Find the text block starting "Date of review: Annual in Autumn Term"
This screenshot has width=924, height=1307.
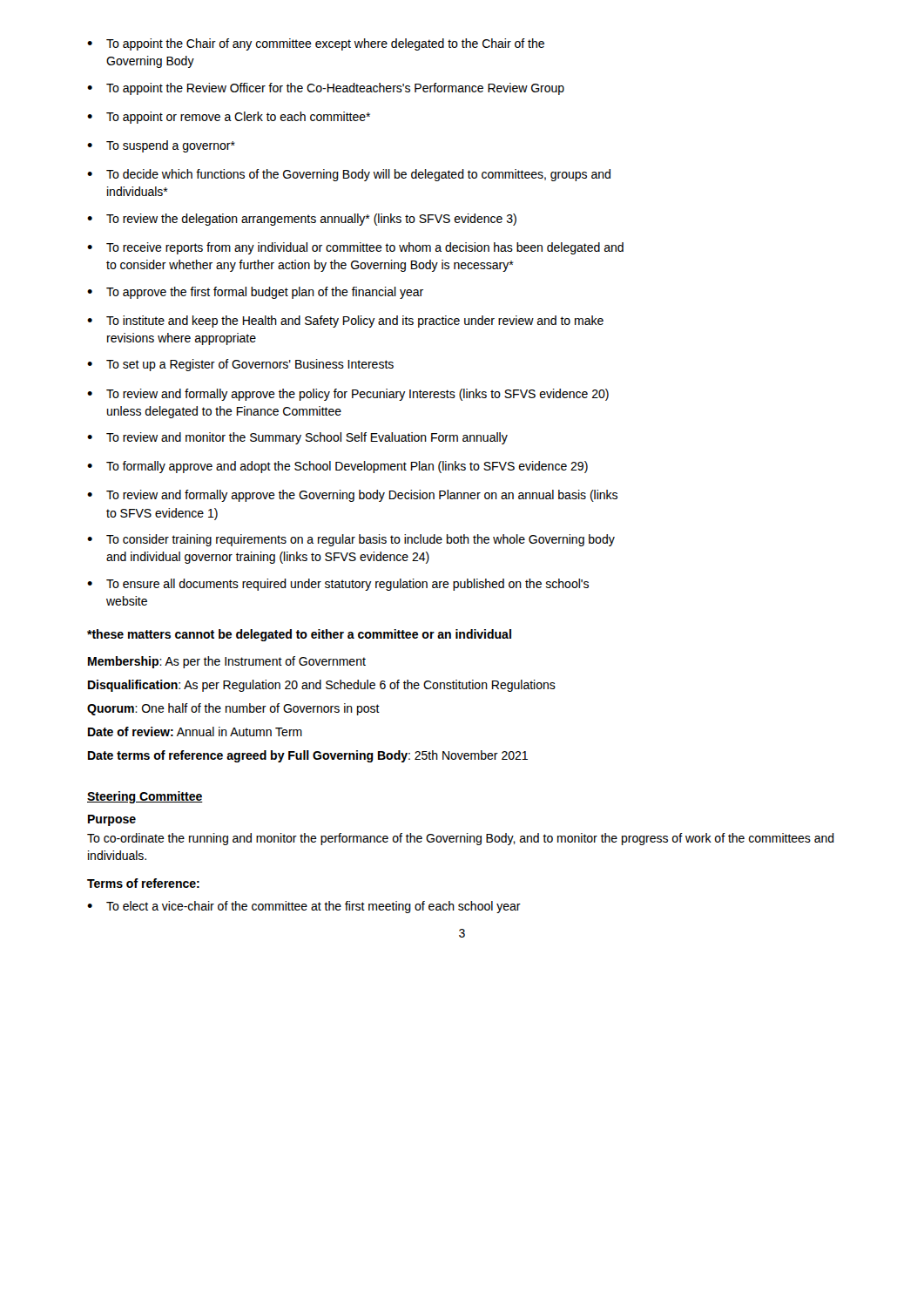195,732
